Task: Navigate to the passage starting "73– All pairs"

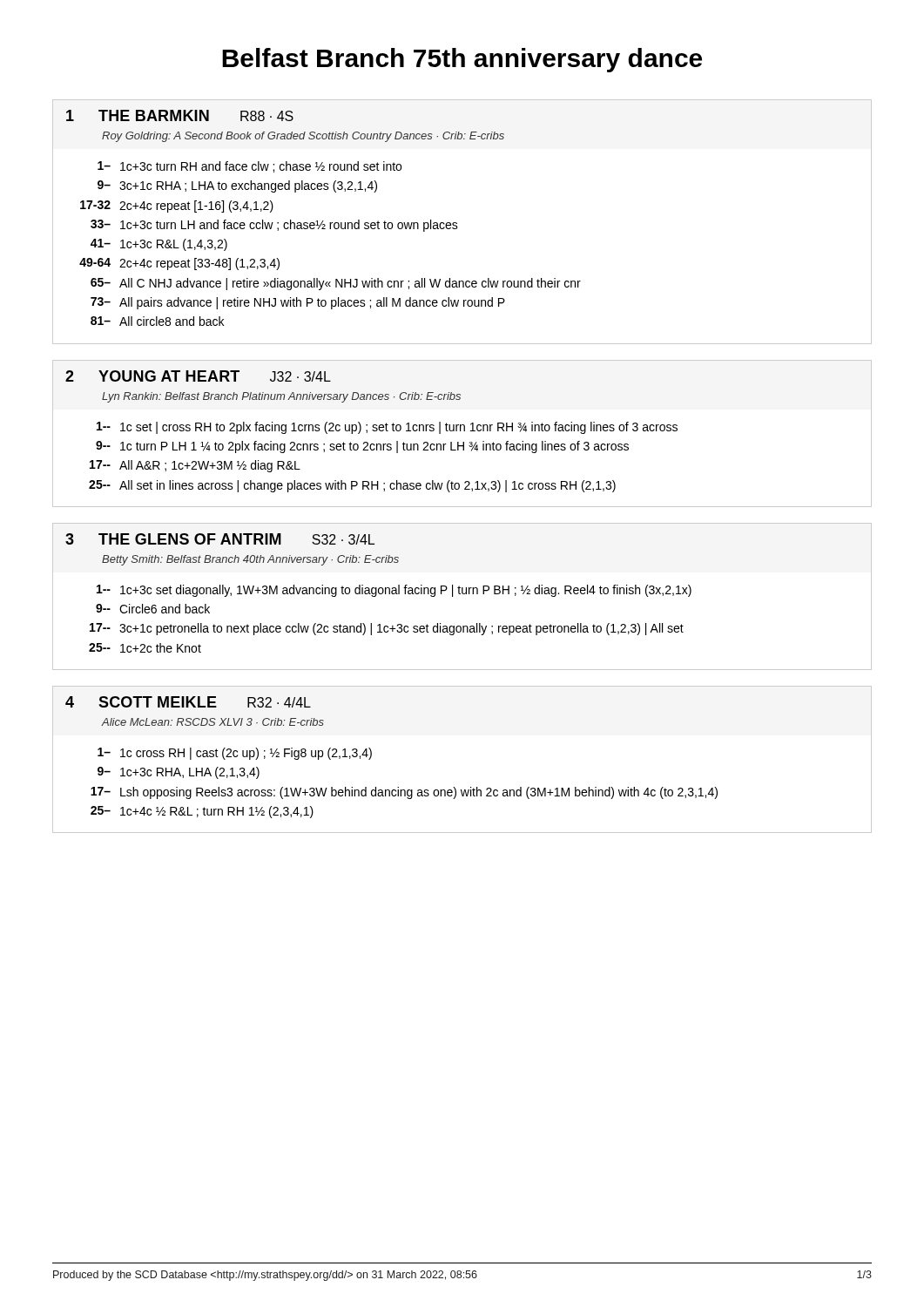Action: (x=462, y=303)
